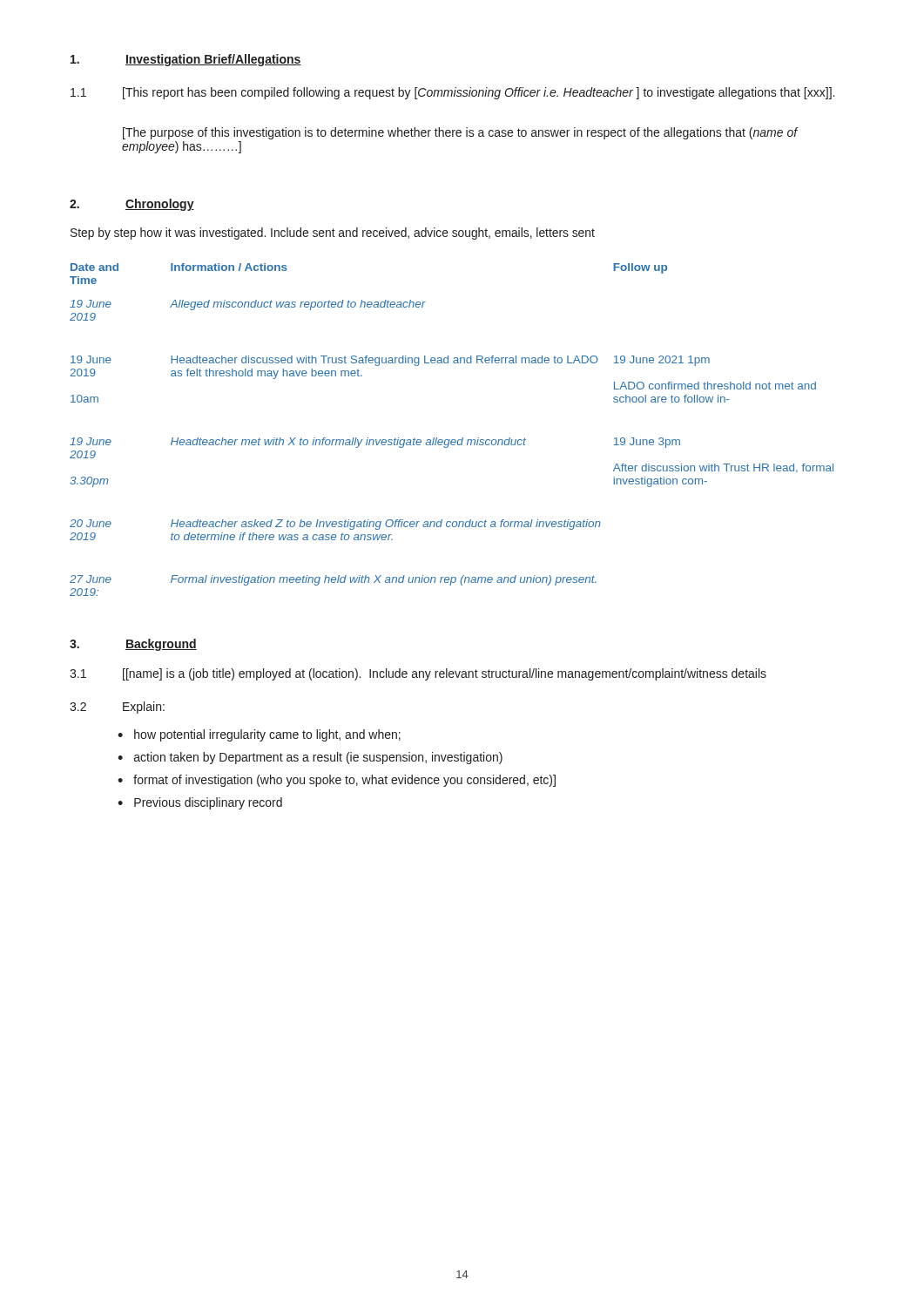Screen dimensions: 1307x924
Task: Select the block starting "1 [This report has been compiled"
Action: point(462,92)
